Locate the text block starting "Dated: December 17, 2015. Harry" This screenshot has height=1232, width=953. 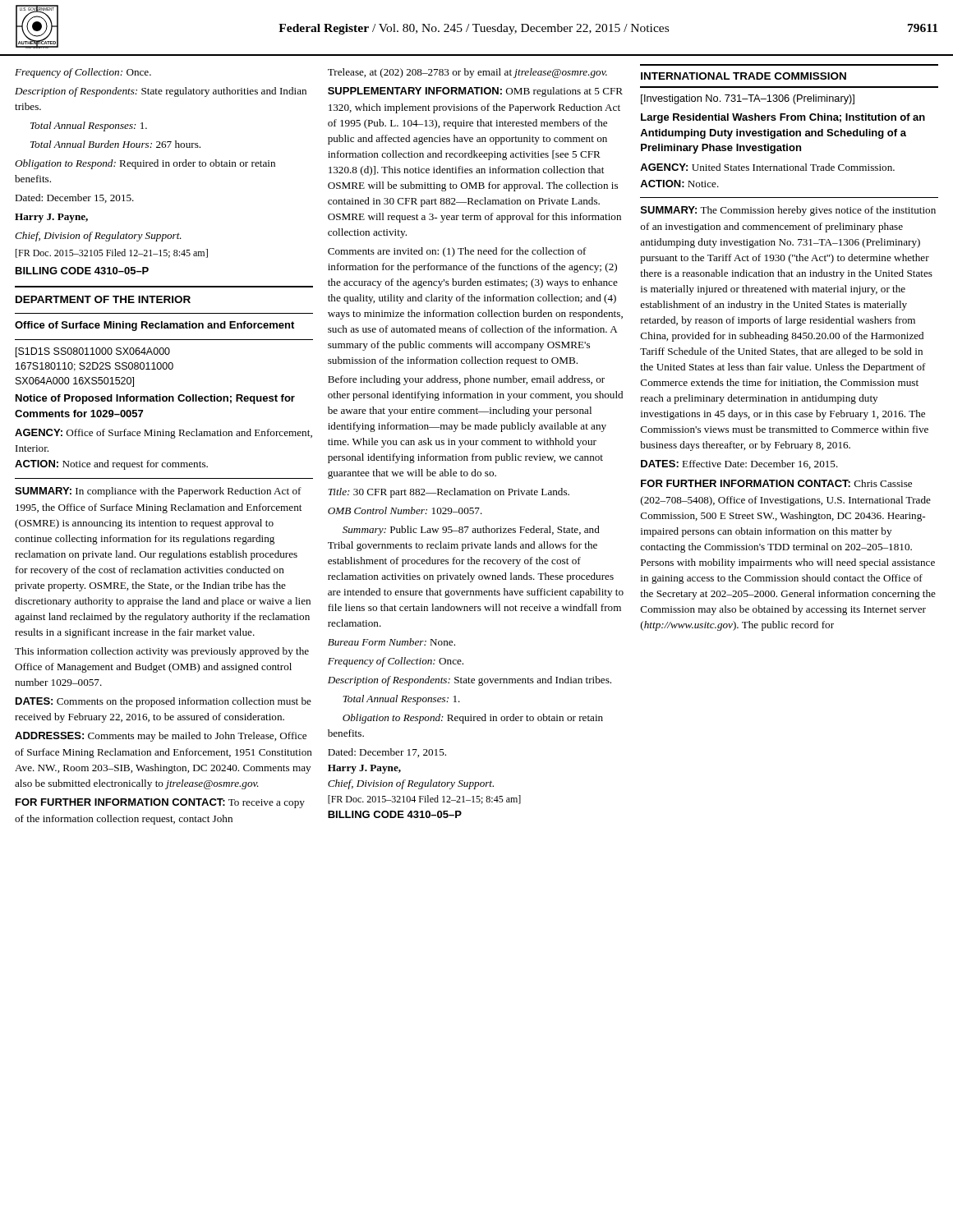point(476,783)
